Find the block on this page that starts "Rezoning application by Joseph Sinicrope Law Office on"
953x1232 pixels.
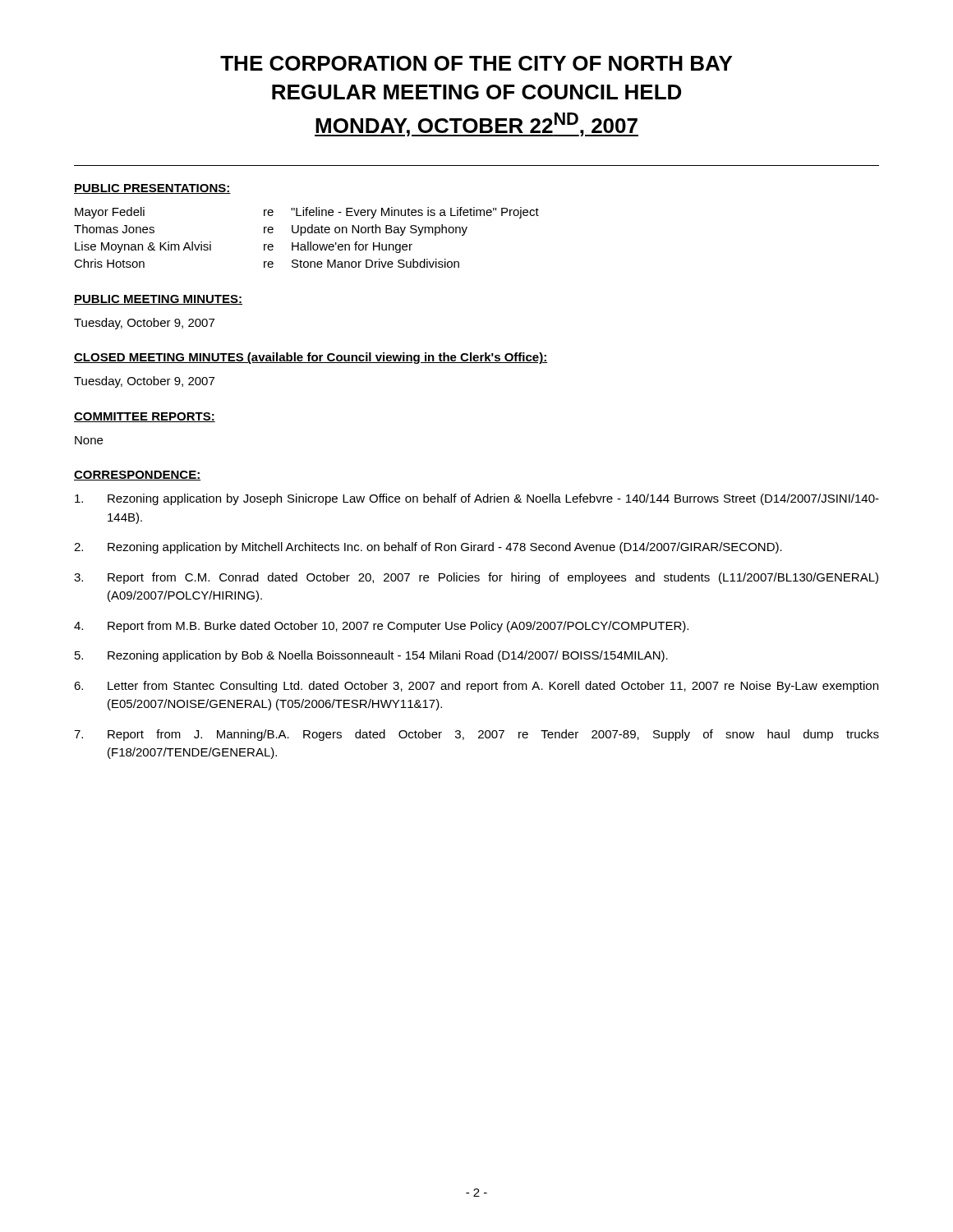pos(476,508)
